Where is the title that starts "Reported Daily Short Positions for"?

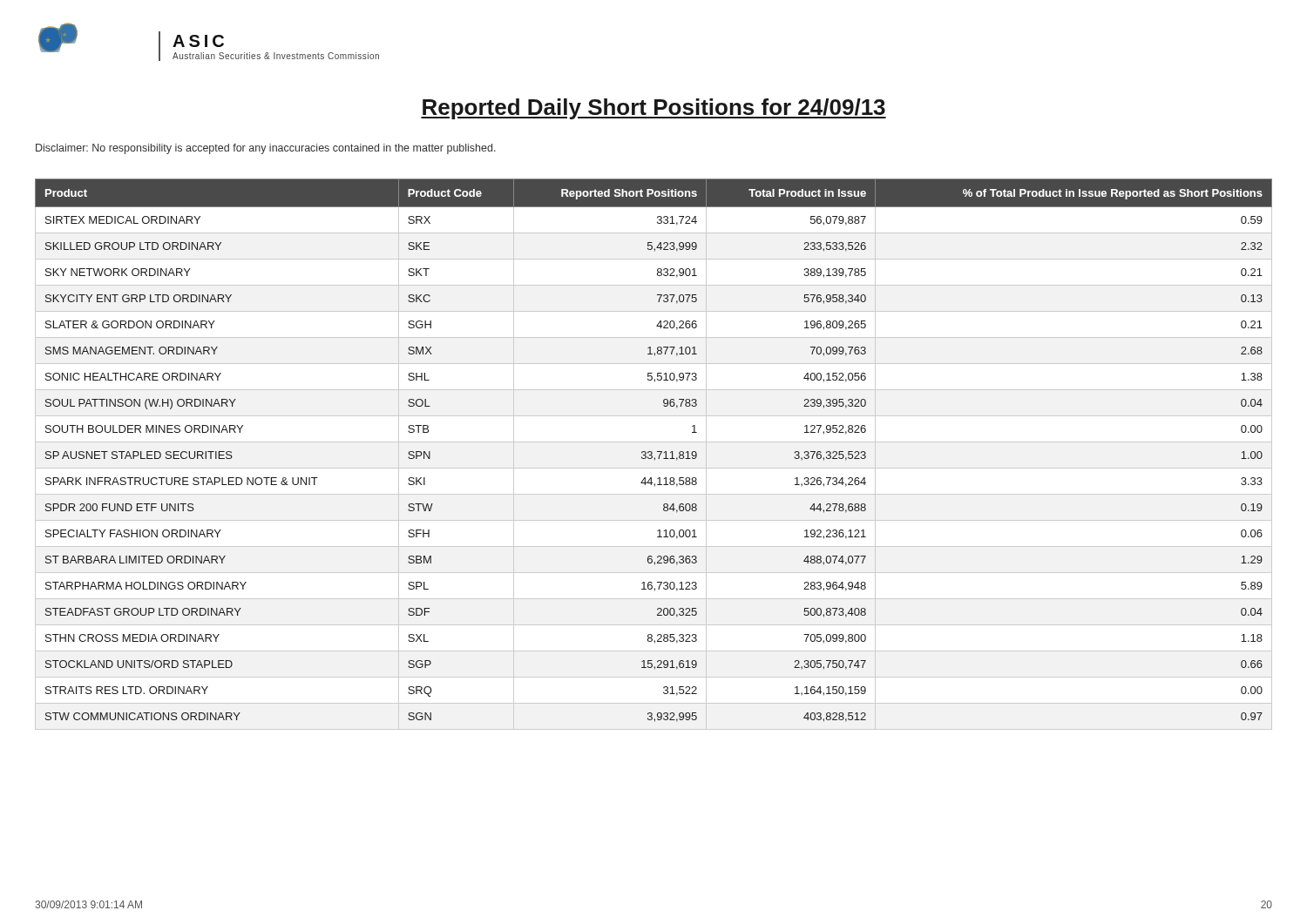[654, 108]
